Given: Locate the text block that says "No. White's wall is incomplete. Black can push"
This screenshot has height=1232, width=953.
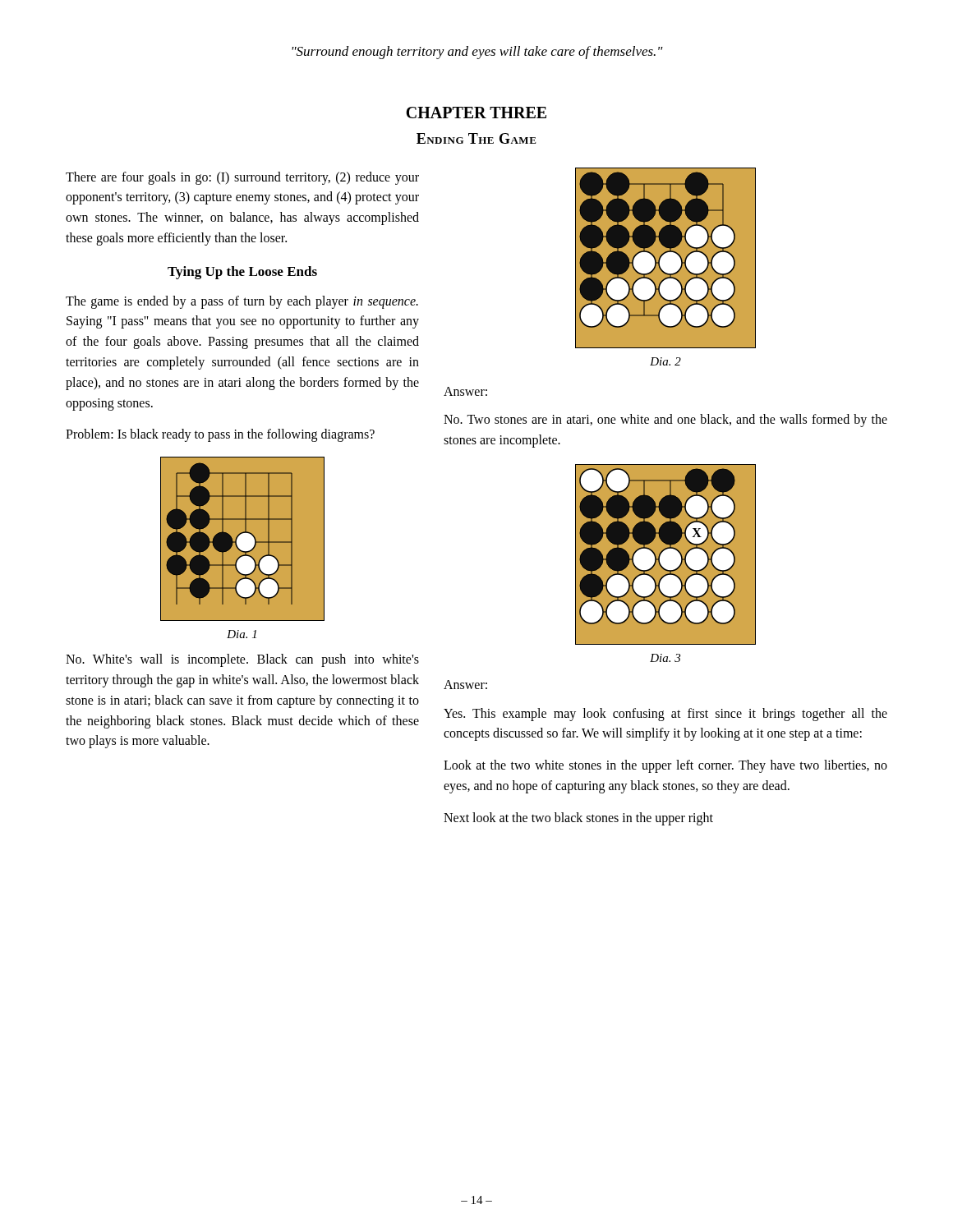Looking at the screenshot, I should pos(242,700).
